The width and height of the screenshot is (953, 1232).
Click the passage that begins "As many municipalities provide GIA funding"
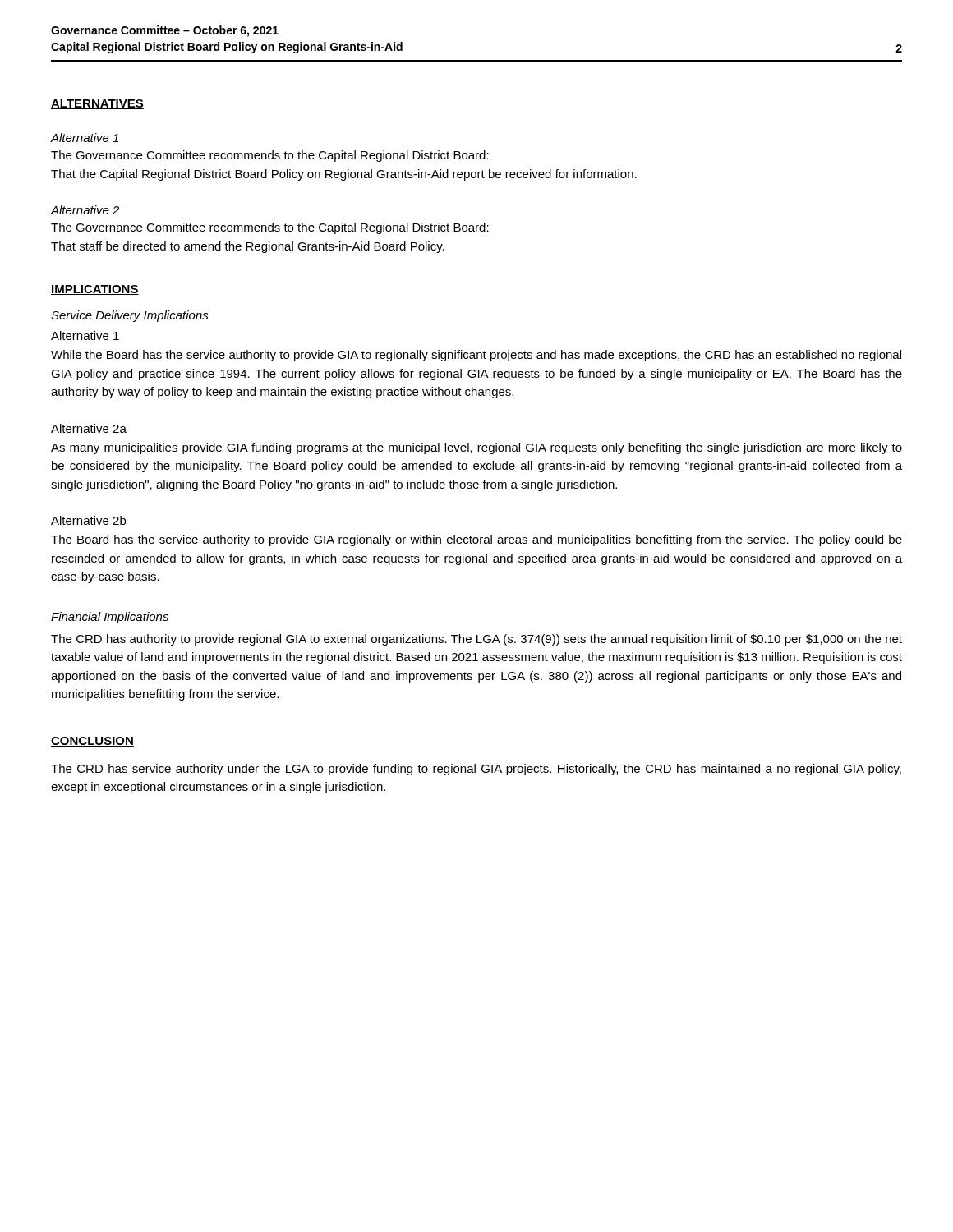476,465
